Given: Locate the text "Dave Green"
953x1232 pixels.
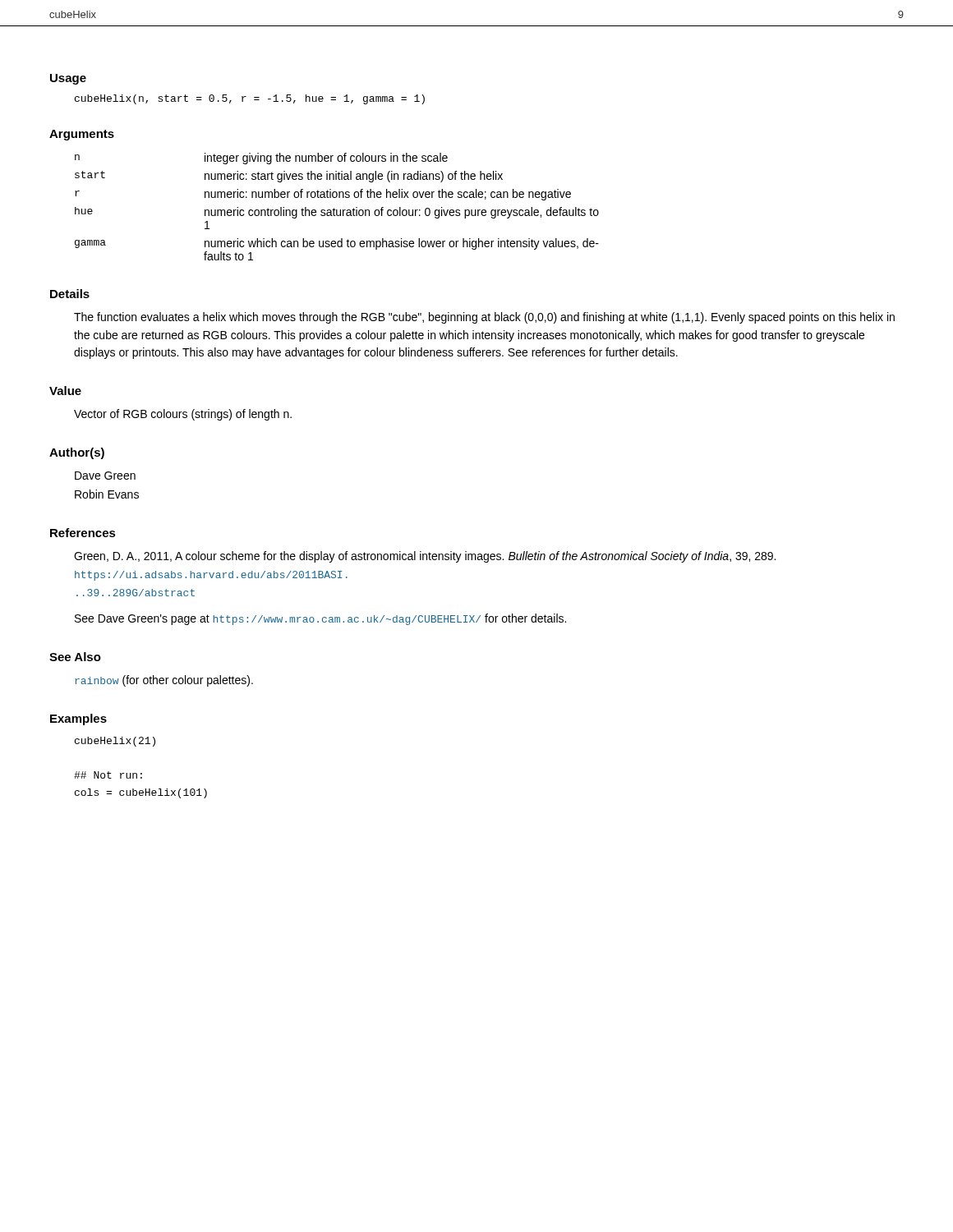Looking at the screenshot, I should click(x=105, y=475).
